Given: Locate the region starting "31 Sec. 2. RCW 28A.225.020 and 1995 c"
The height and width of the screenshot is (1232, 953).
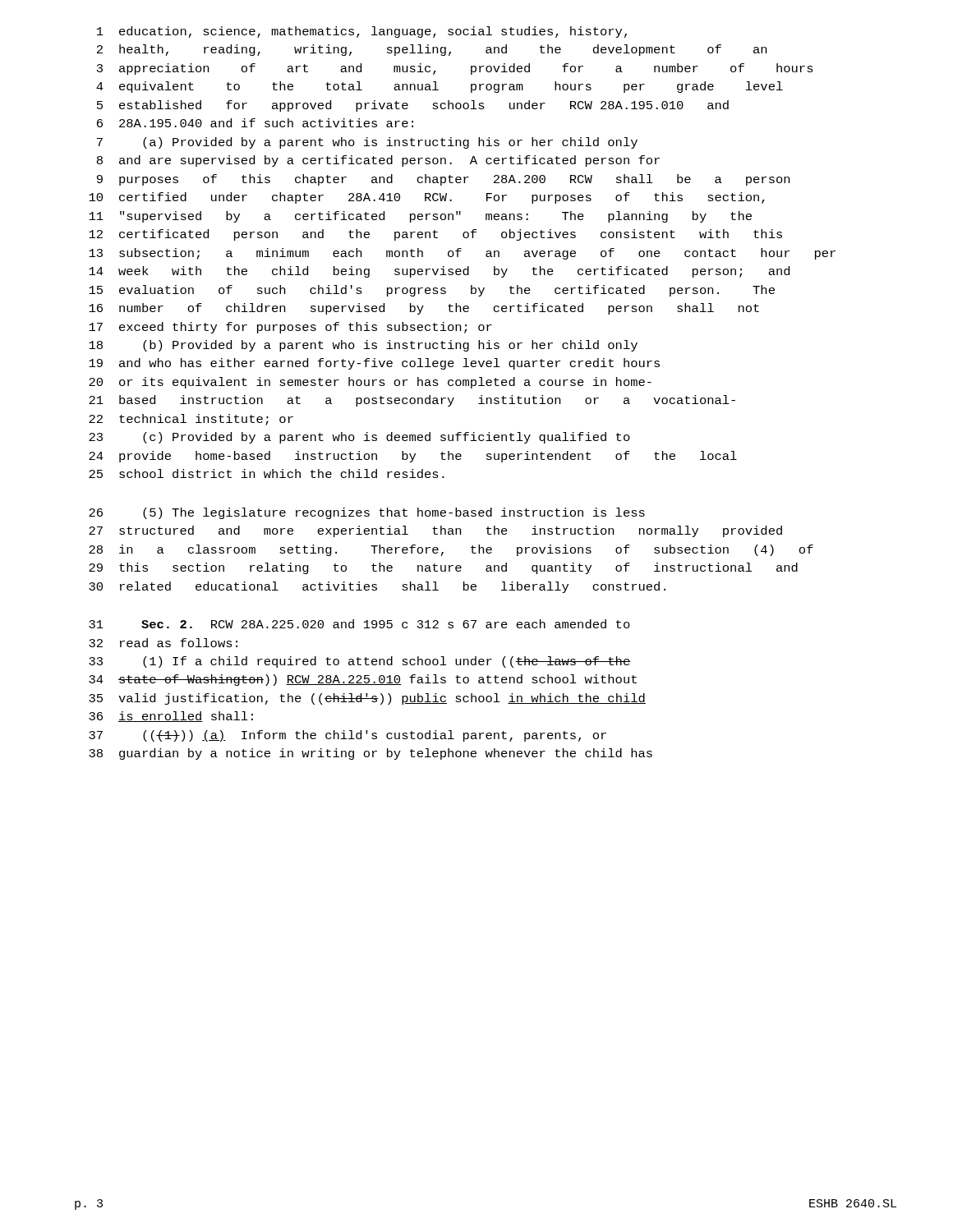Looking at the screenshot, I should (486, 634).
